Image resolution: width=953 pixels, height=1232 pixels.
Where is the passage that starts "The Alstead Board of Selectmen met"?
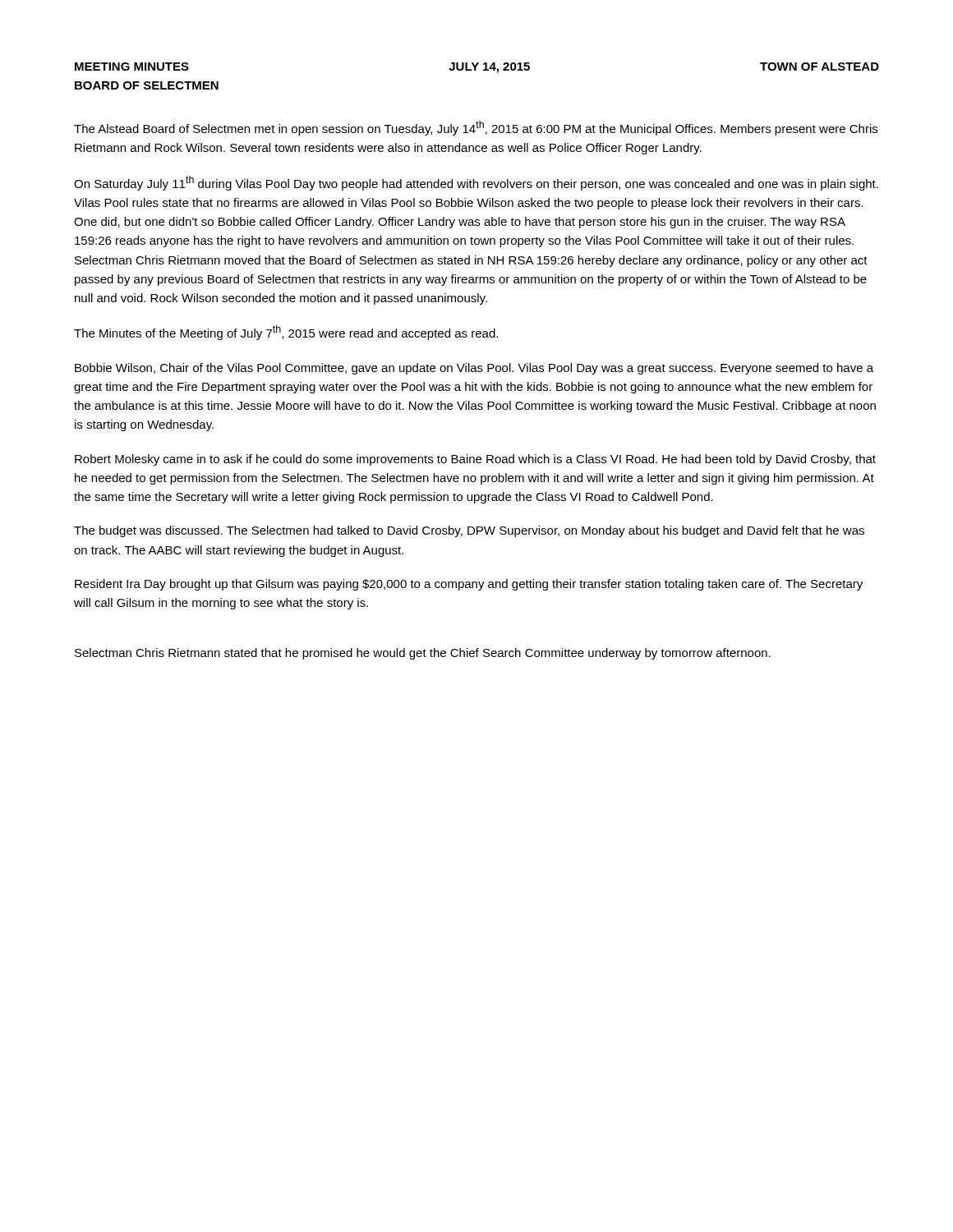(x=476, y=137)
